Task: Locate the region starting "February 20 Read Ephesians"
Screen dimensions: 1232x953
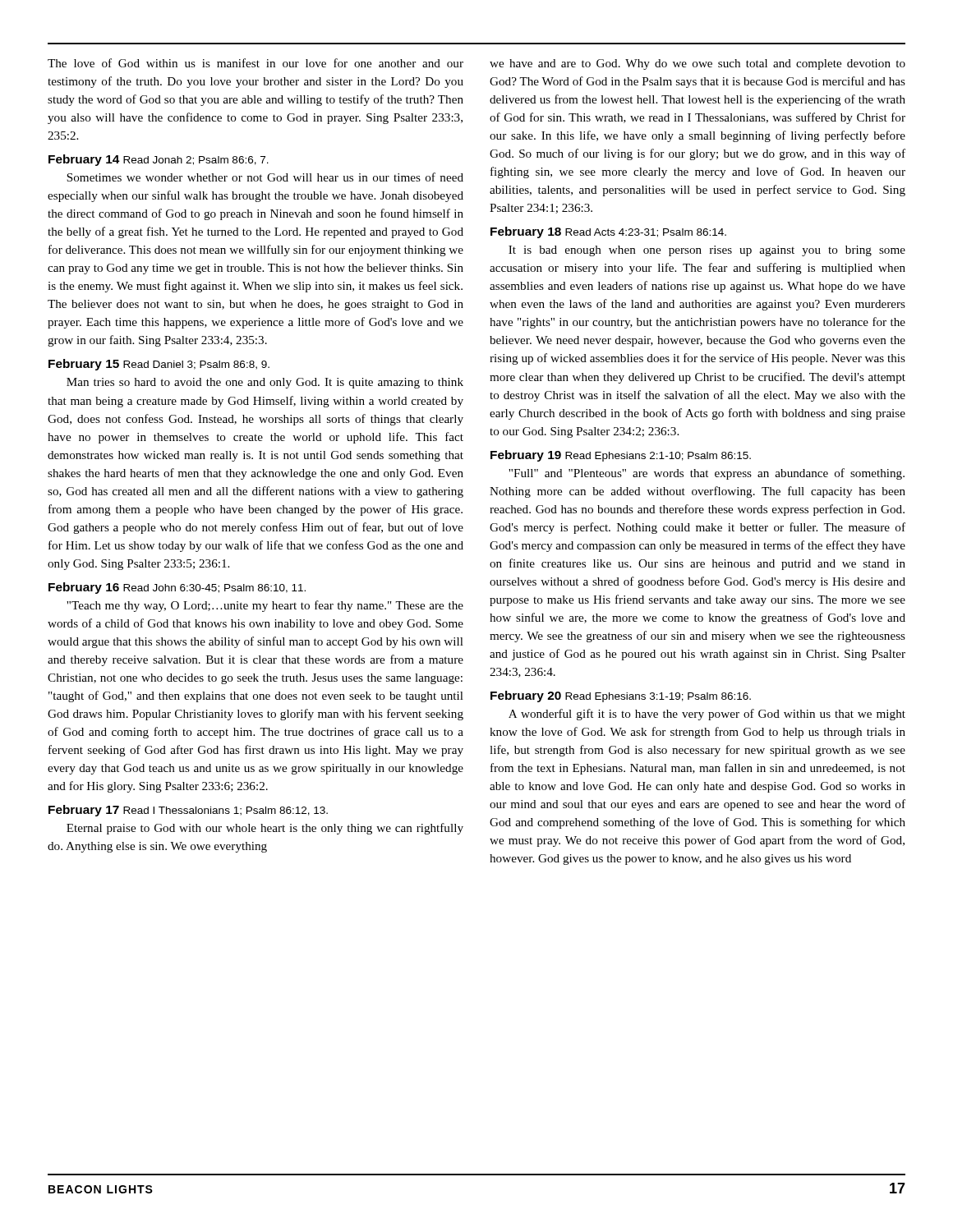Action: tap(621, 695)
